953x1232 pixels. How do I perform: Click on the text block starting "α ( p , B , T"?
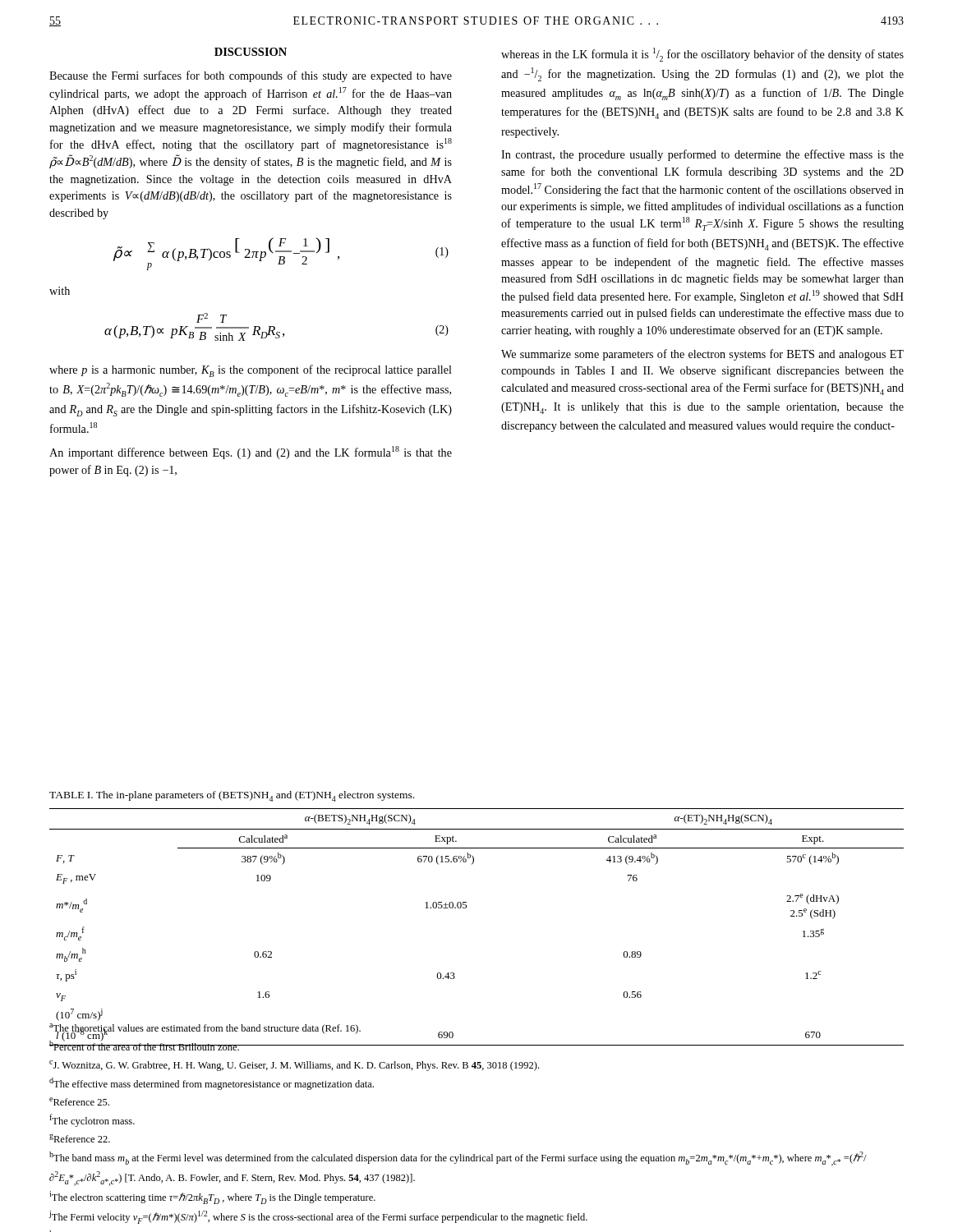[251, 330]
